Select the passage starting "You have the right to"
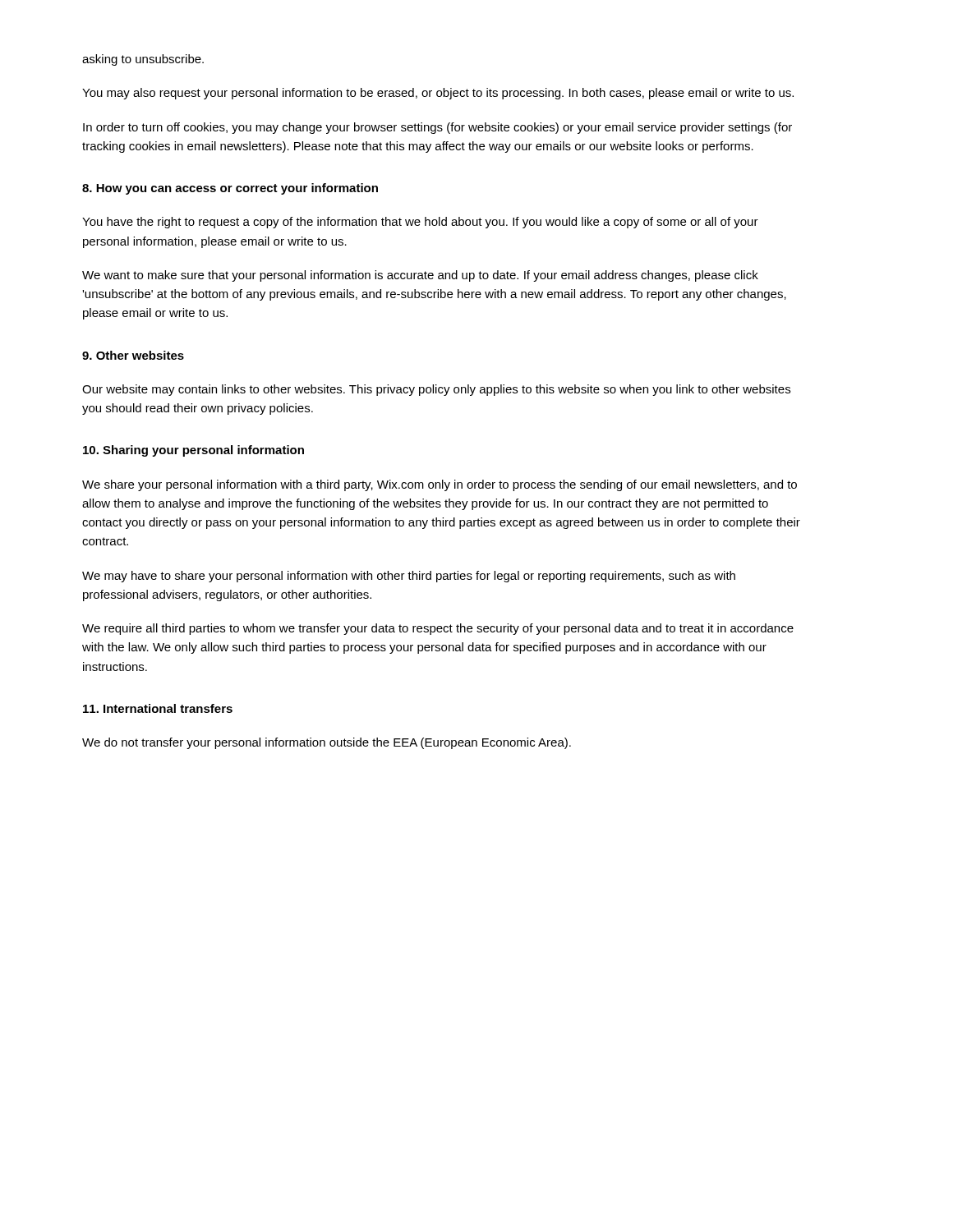This screenshot has height=1232, width=953. click(x=420, y=231)
